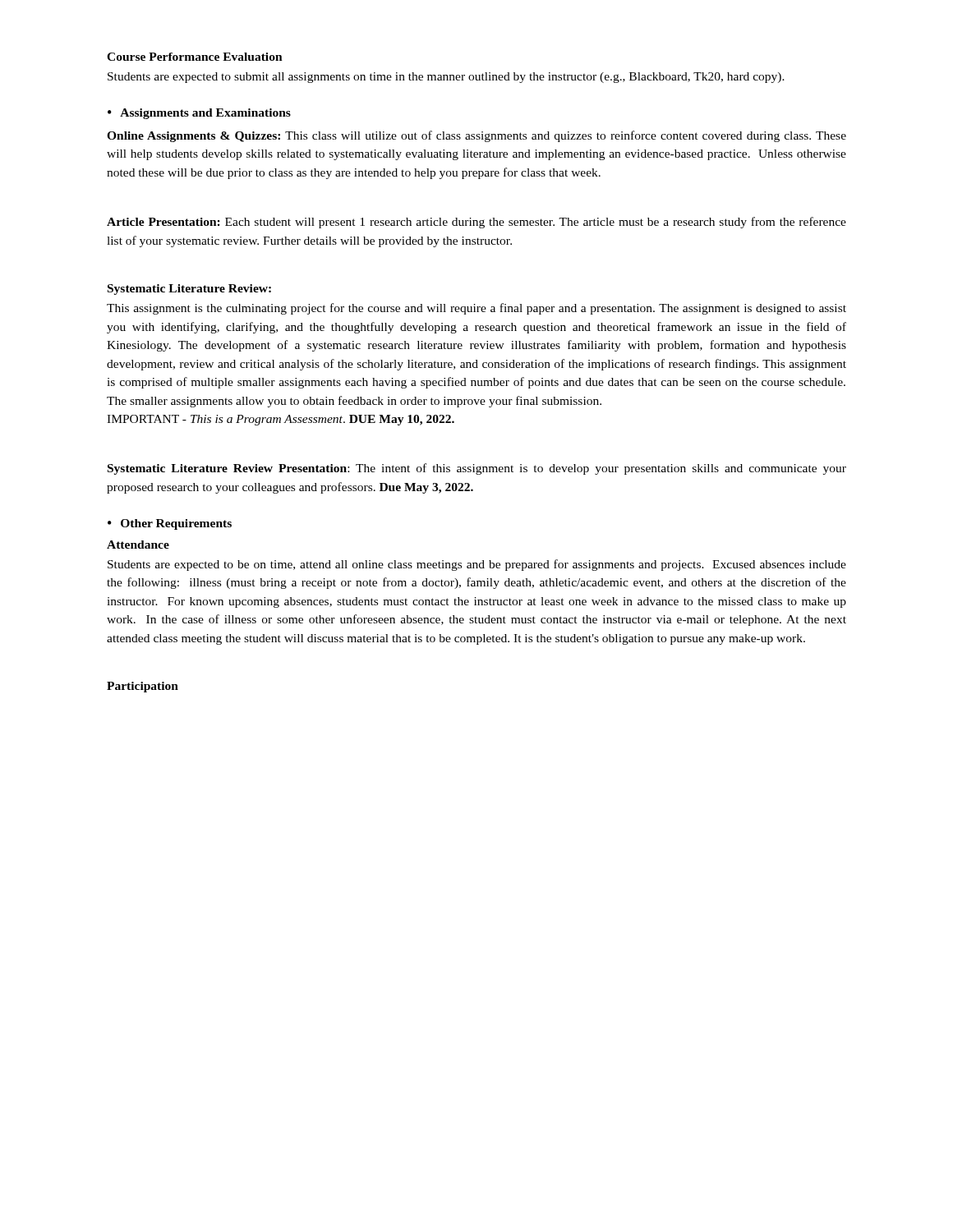Where does it say "Systematic Literature Review:"?
Screen dimensions: 1232x953
click(x=189, y=288)
